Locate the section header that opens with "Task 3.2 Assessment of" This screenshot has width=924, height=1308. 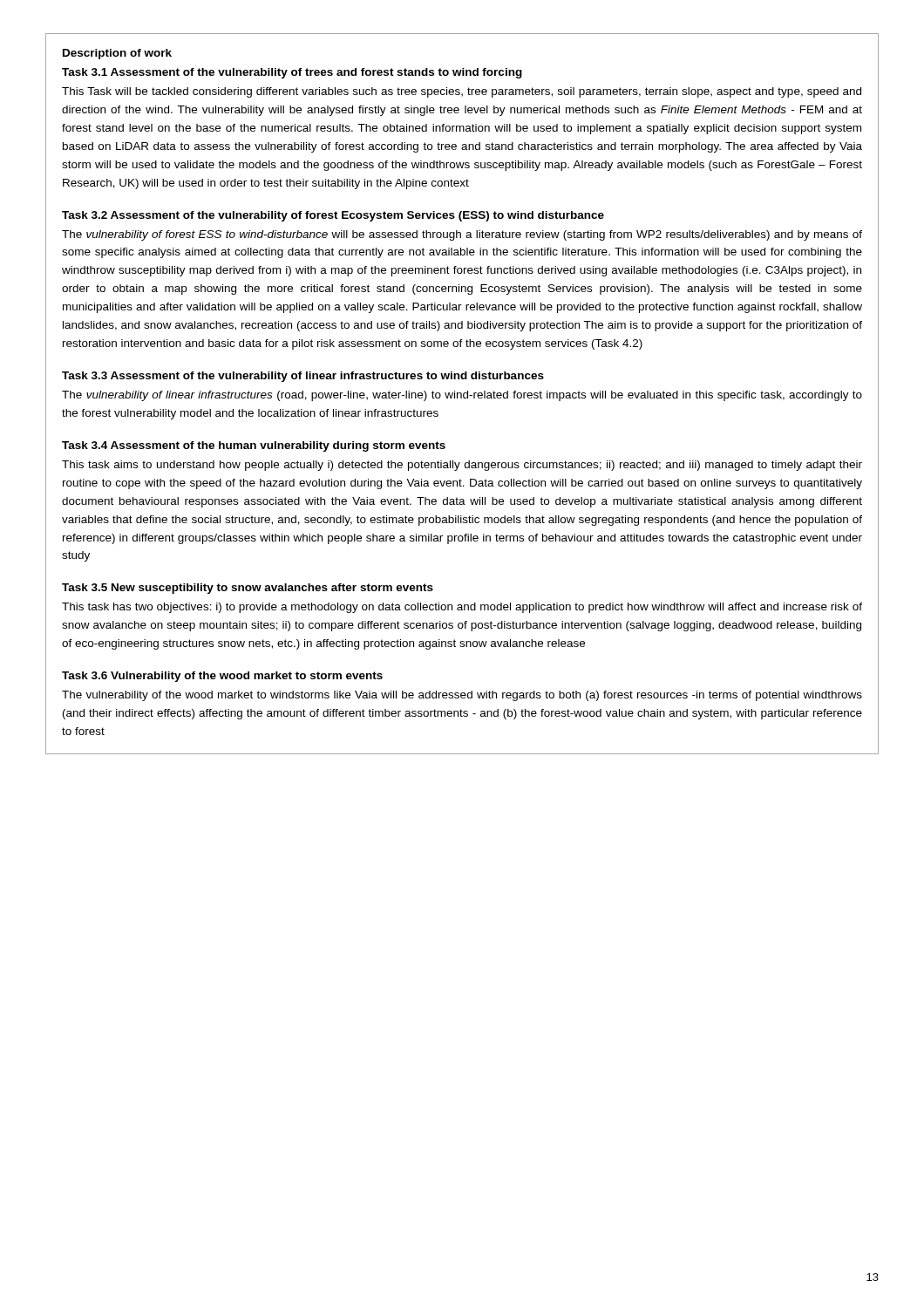coord(333,215)
